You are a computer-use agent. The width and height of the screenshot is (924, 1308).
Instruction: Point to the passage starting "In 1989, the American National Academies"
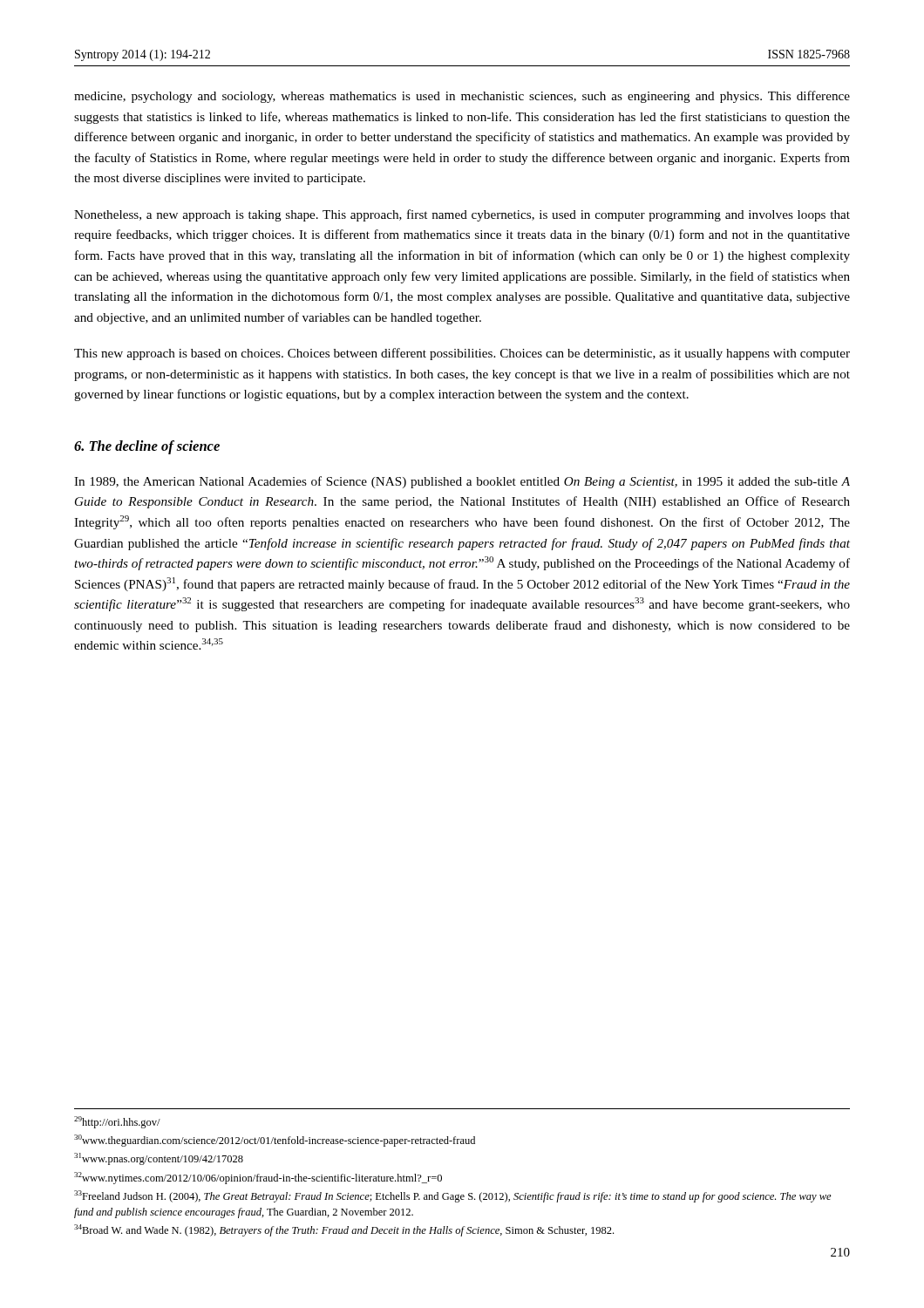[x=462, y=563]
